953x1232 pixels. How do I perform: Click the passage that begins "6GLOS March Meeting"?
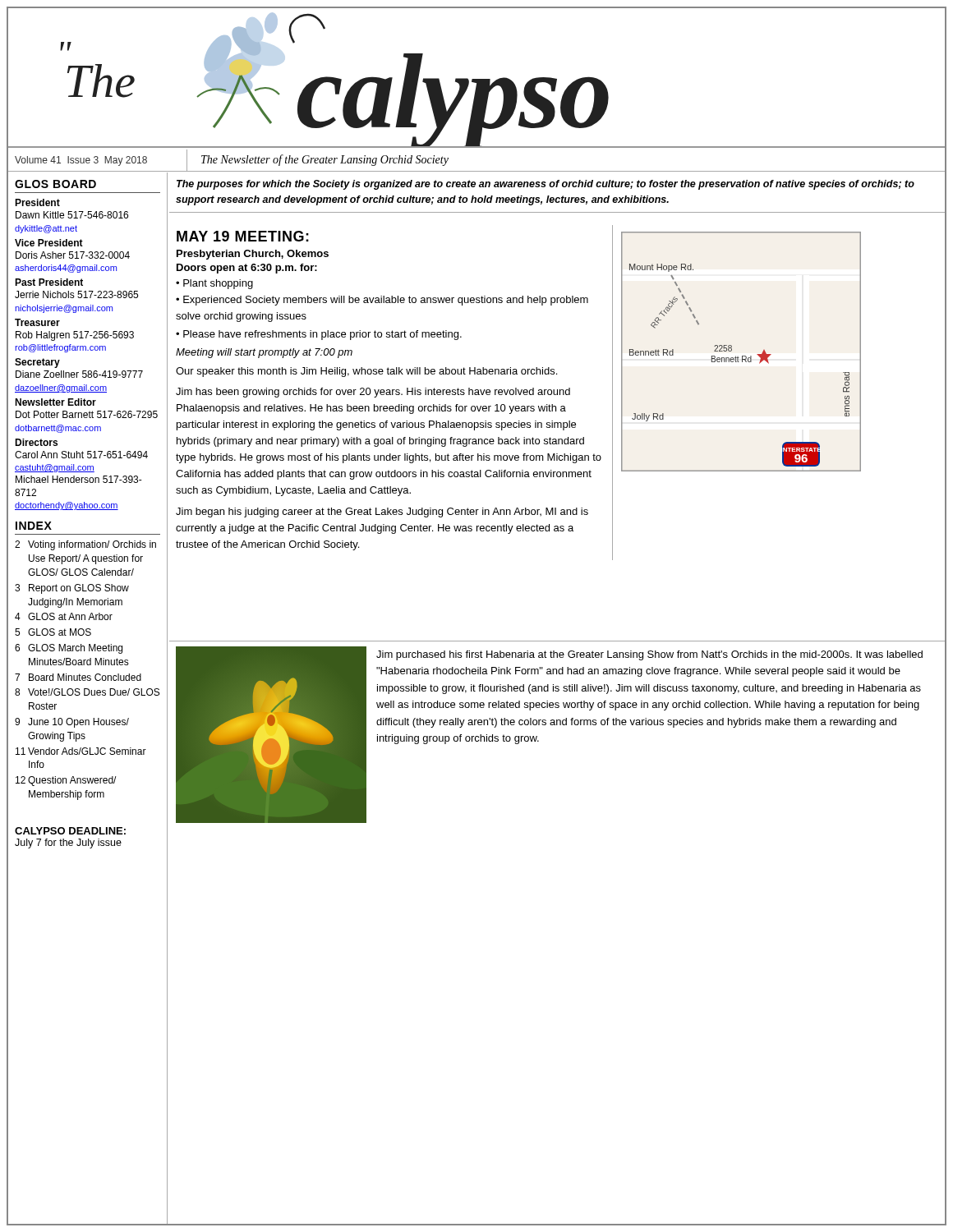87,655
